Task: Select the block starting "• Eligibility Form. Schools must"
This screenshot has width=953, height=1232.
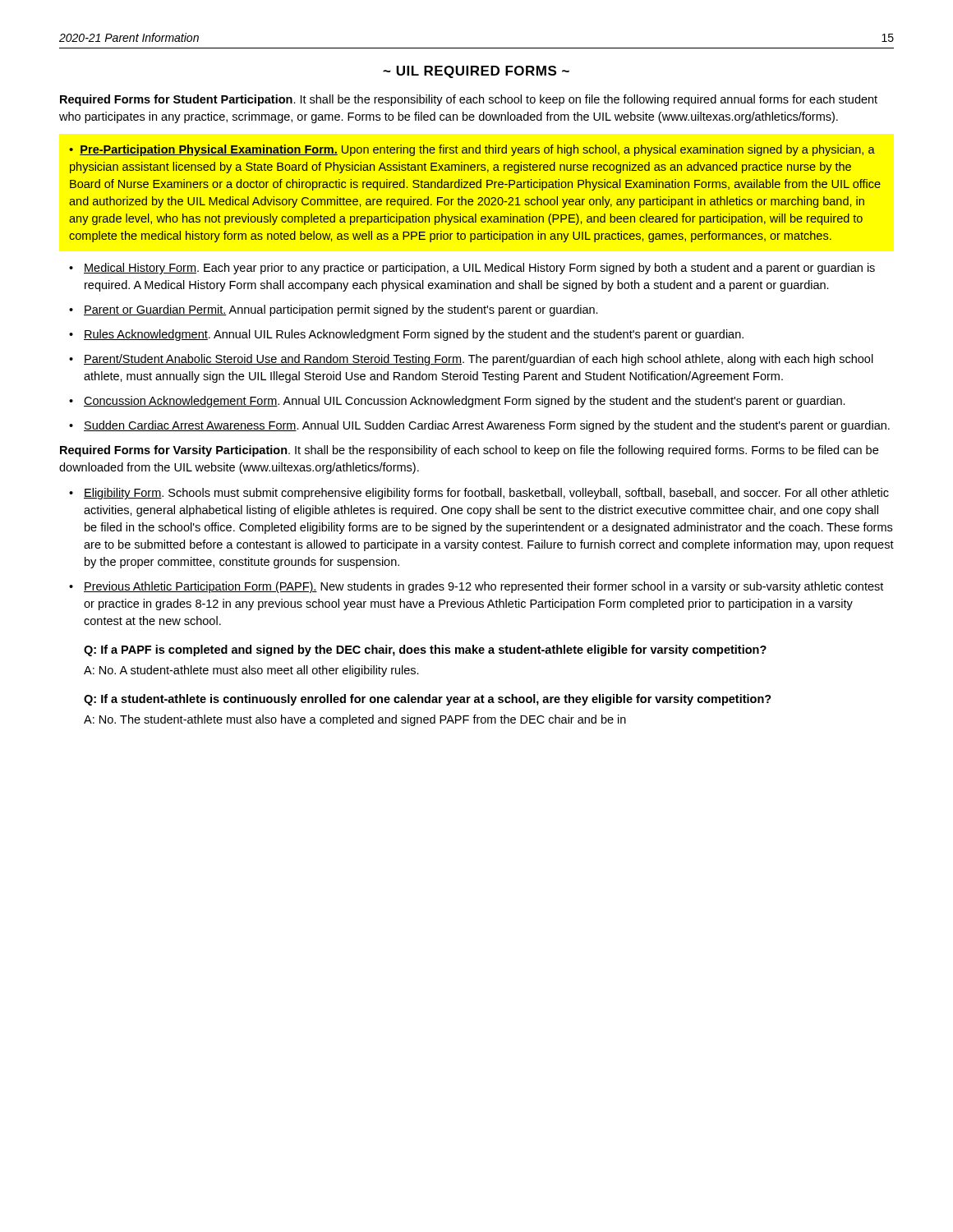Action: (x=481, y=528)
